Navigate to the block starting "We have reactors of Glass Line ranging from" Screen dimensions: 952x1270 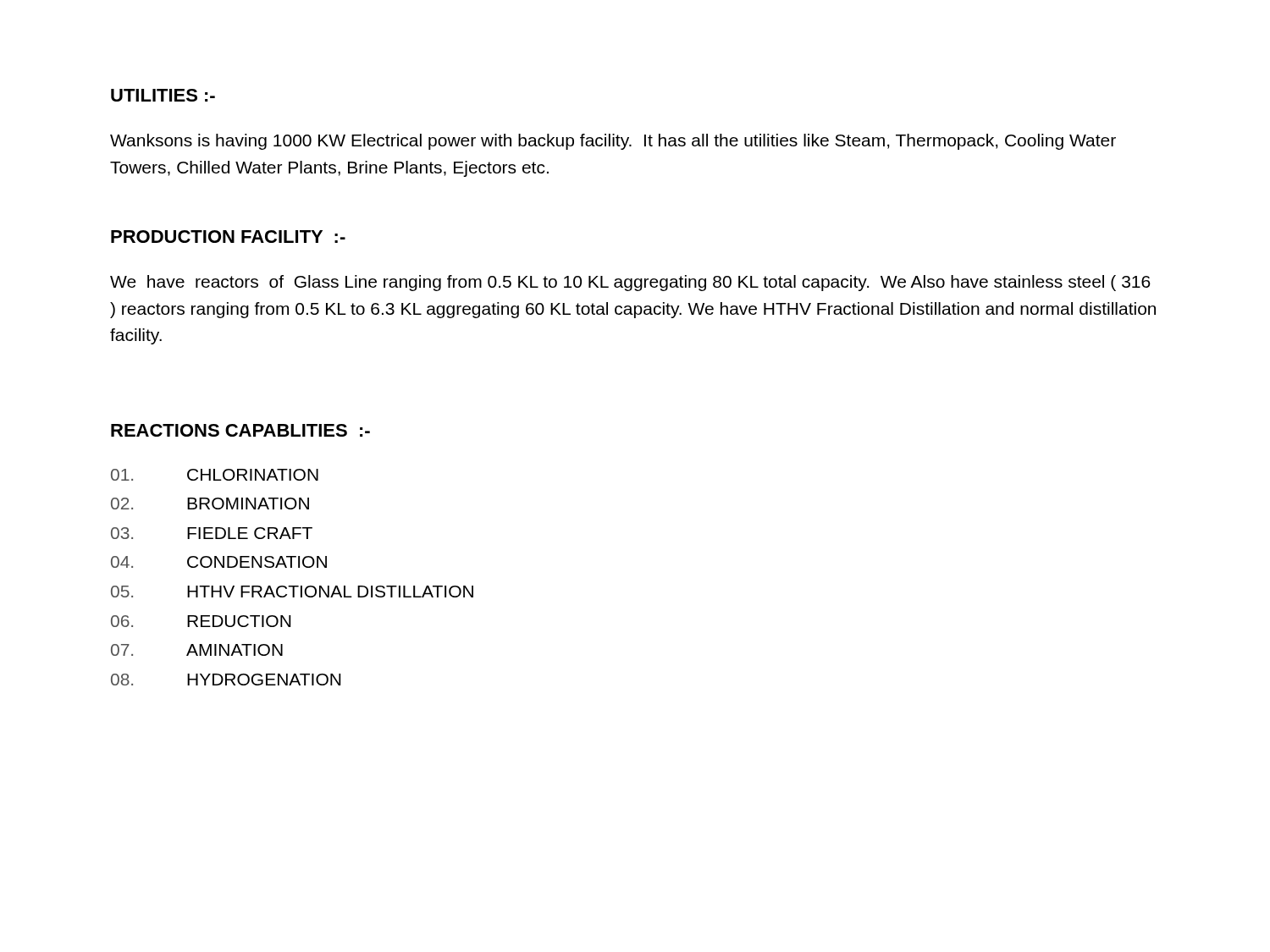click(x=634, y=308)
